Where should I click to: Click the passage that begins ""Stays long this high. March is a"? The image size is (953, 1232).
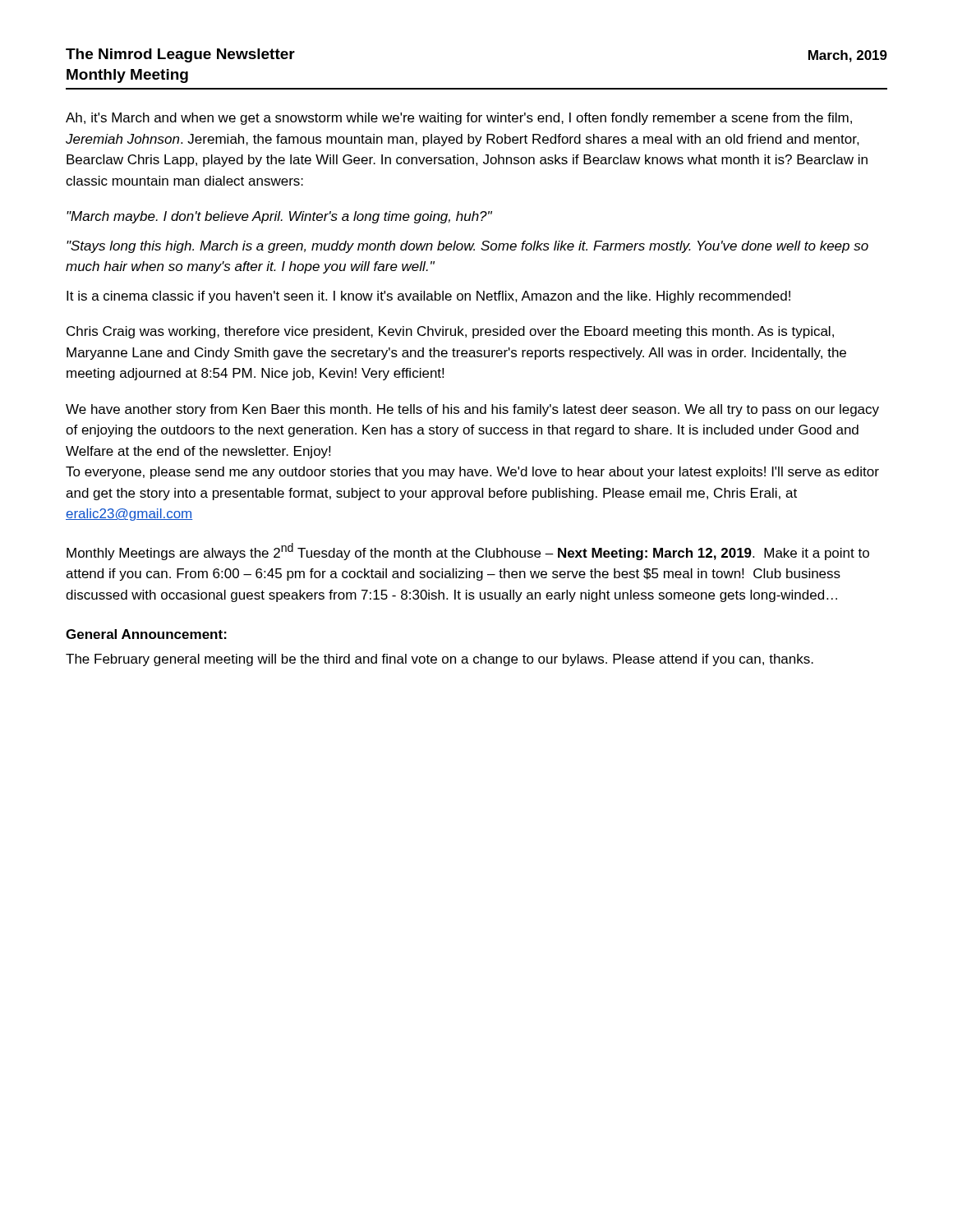467,256
